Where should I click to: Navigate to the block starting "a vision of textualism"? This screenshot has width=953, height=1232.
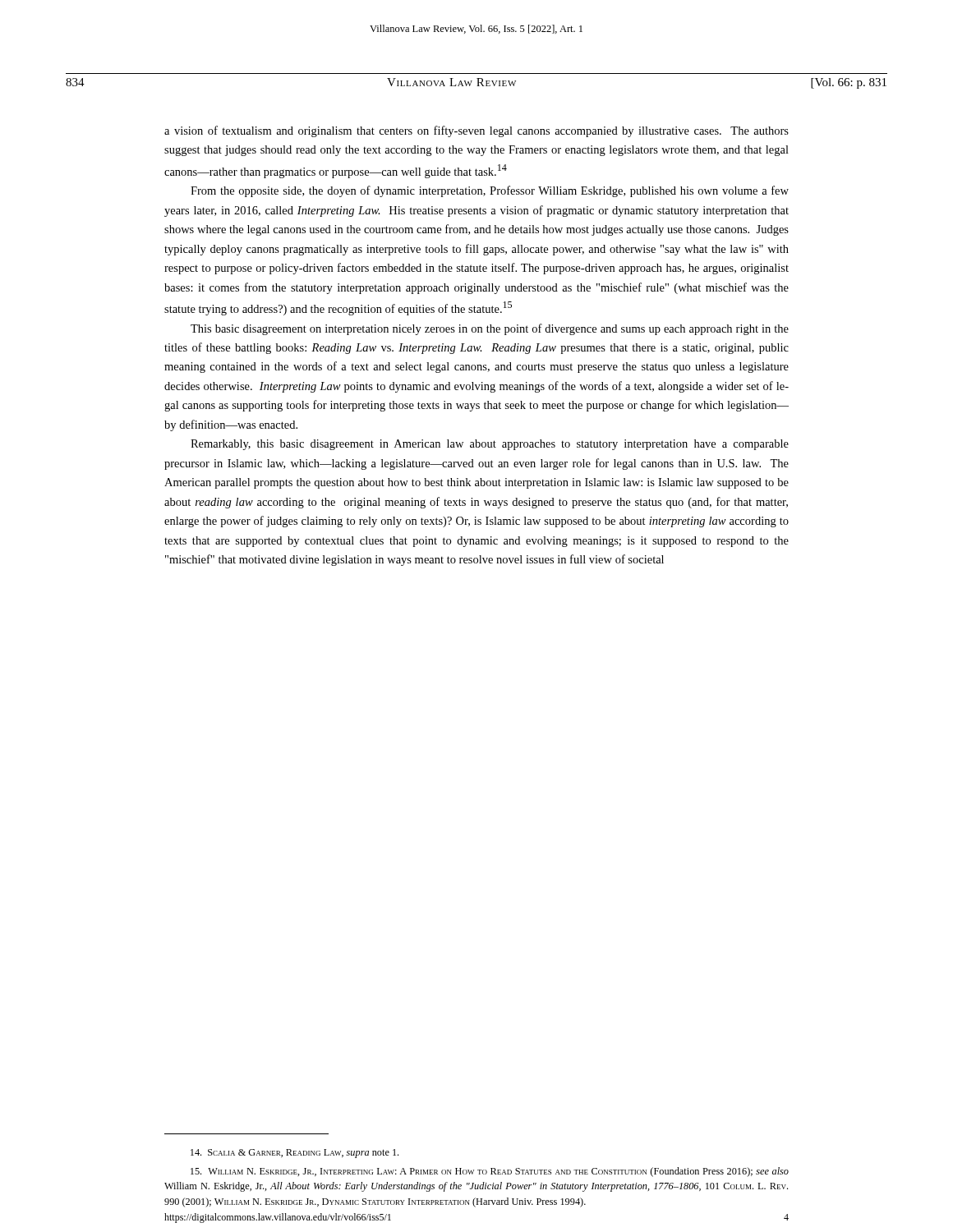coord(476,346)
